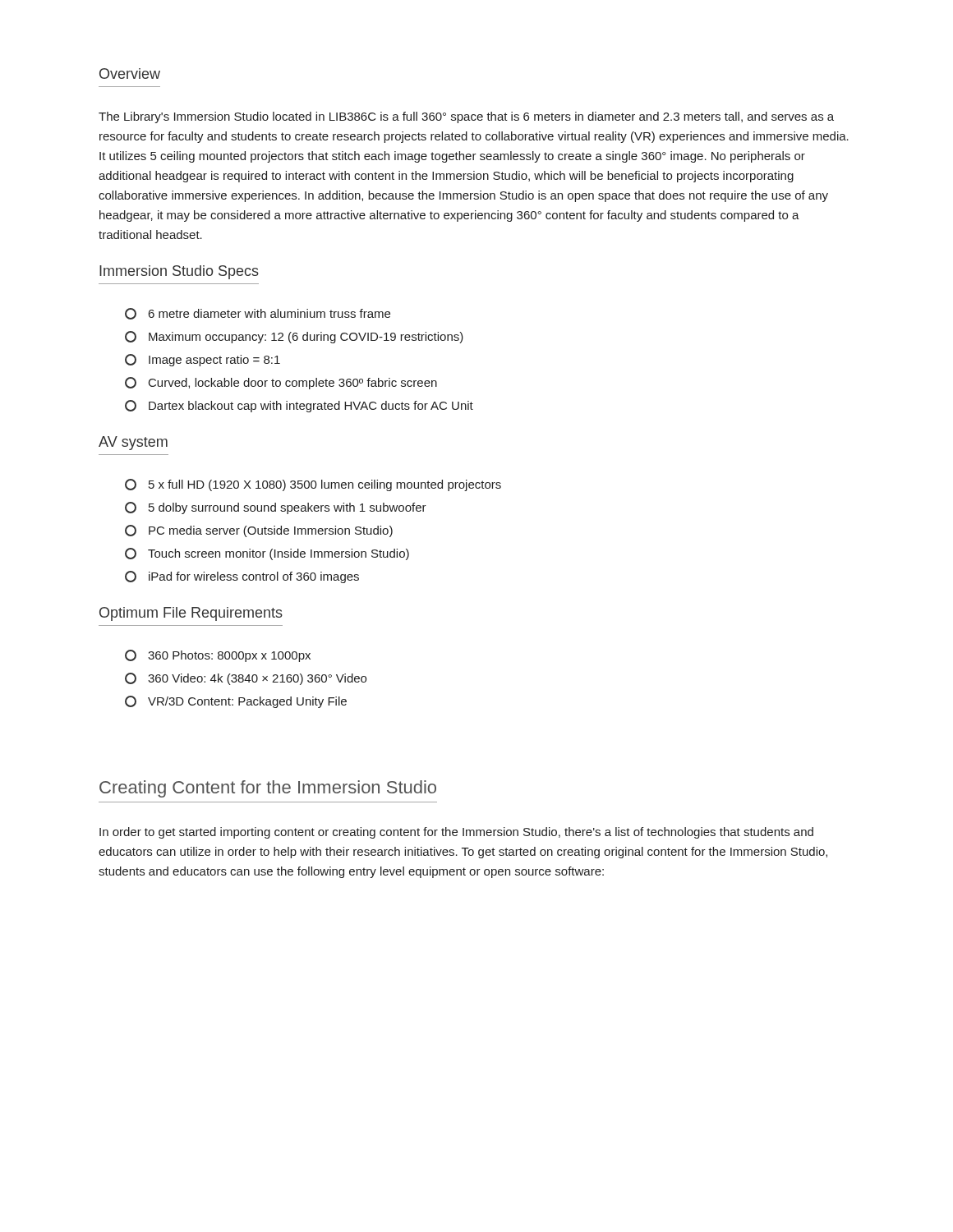Click the title
The height and width of the screenshot is (1232, 953).
tap(268, 787)
